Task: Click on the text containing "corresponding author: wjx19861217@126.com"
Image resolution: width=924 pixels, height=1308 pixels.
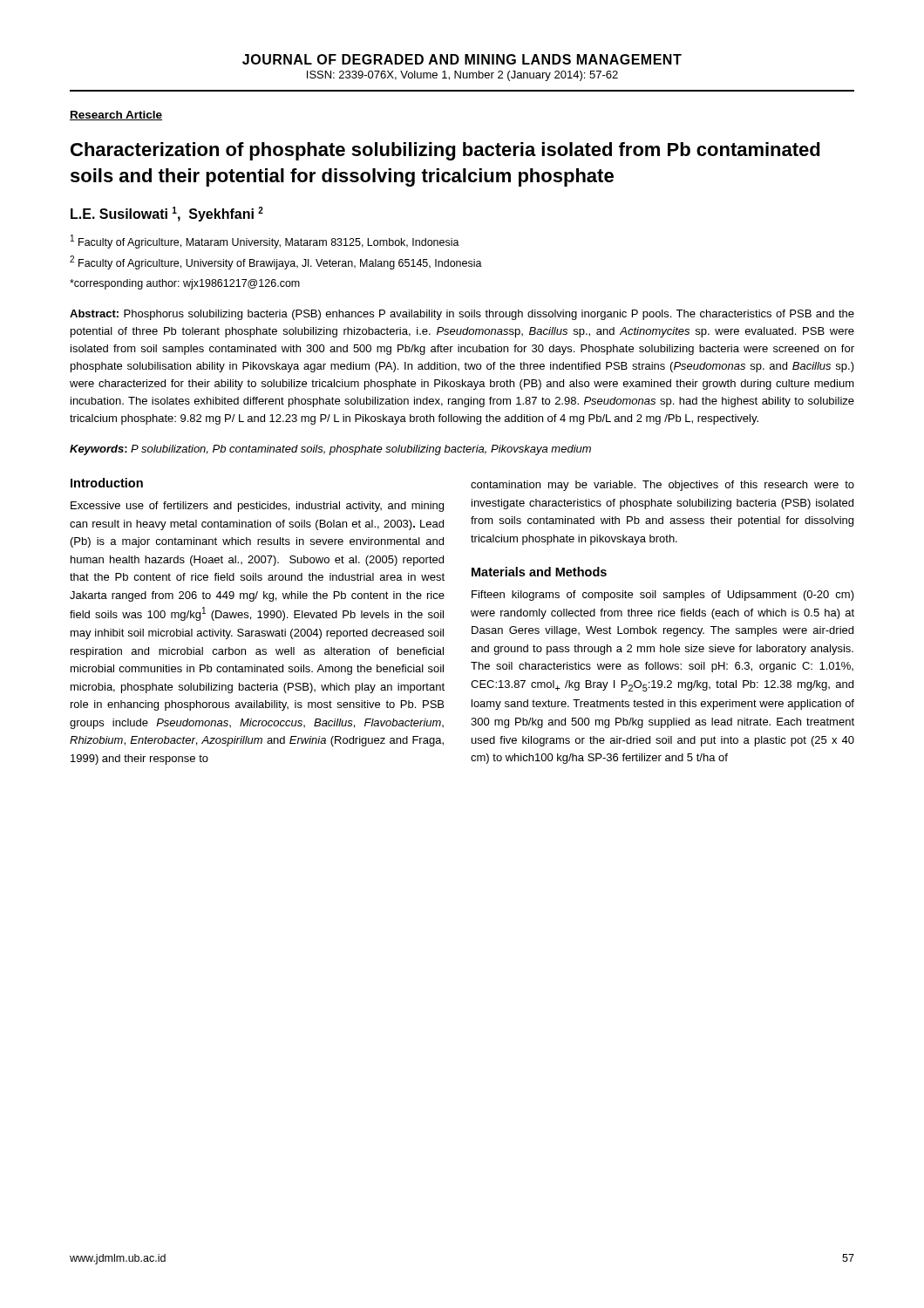Action: pyautogui.click(x=185, y=283)
